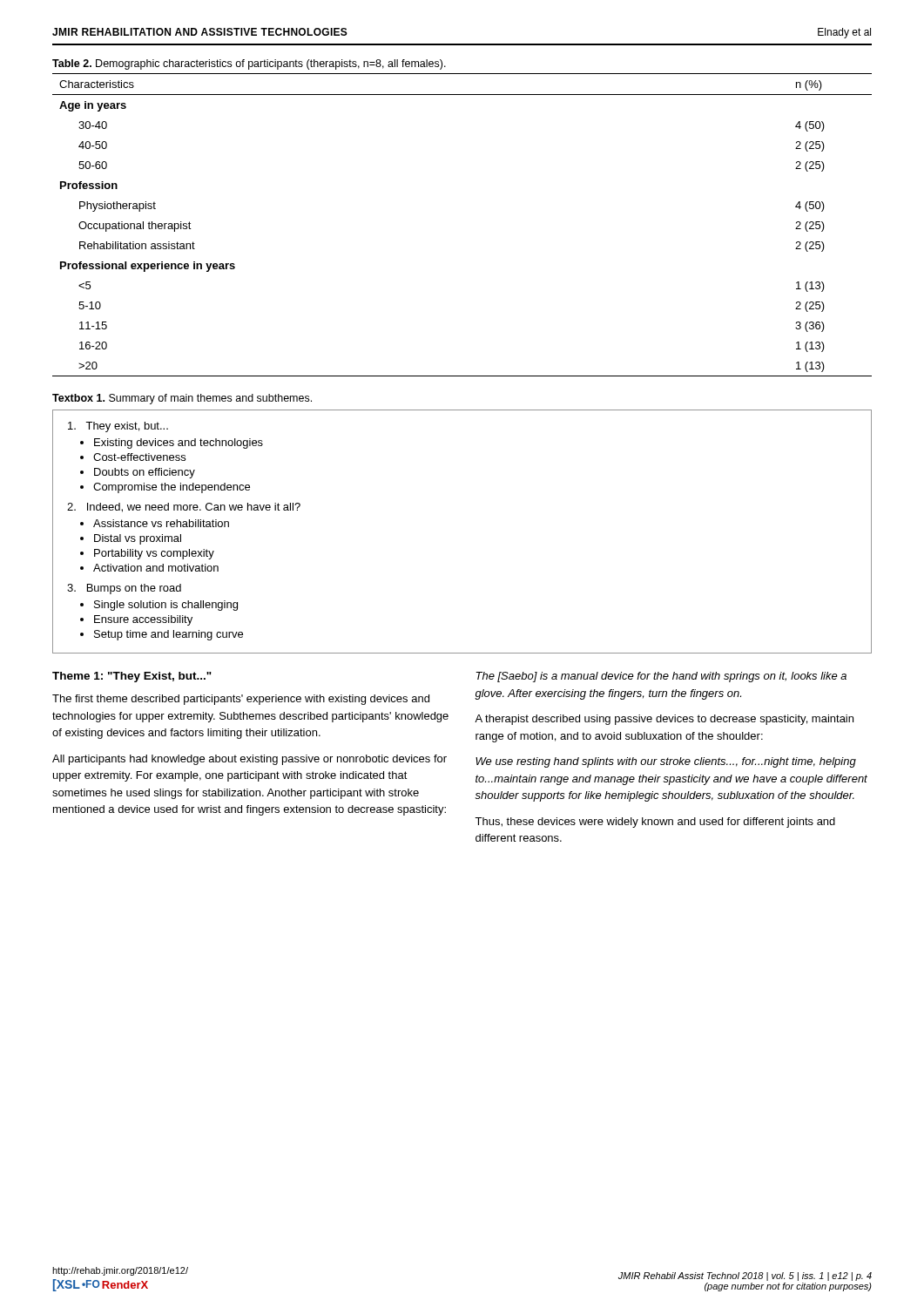
Task: Click on the region starting "Assistance vs rehabilitation"
Action: pos(161,523)
